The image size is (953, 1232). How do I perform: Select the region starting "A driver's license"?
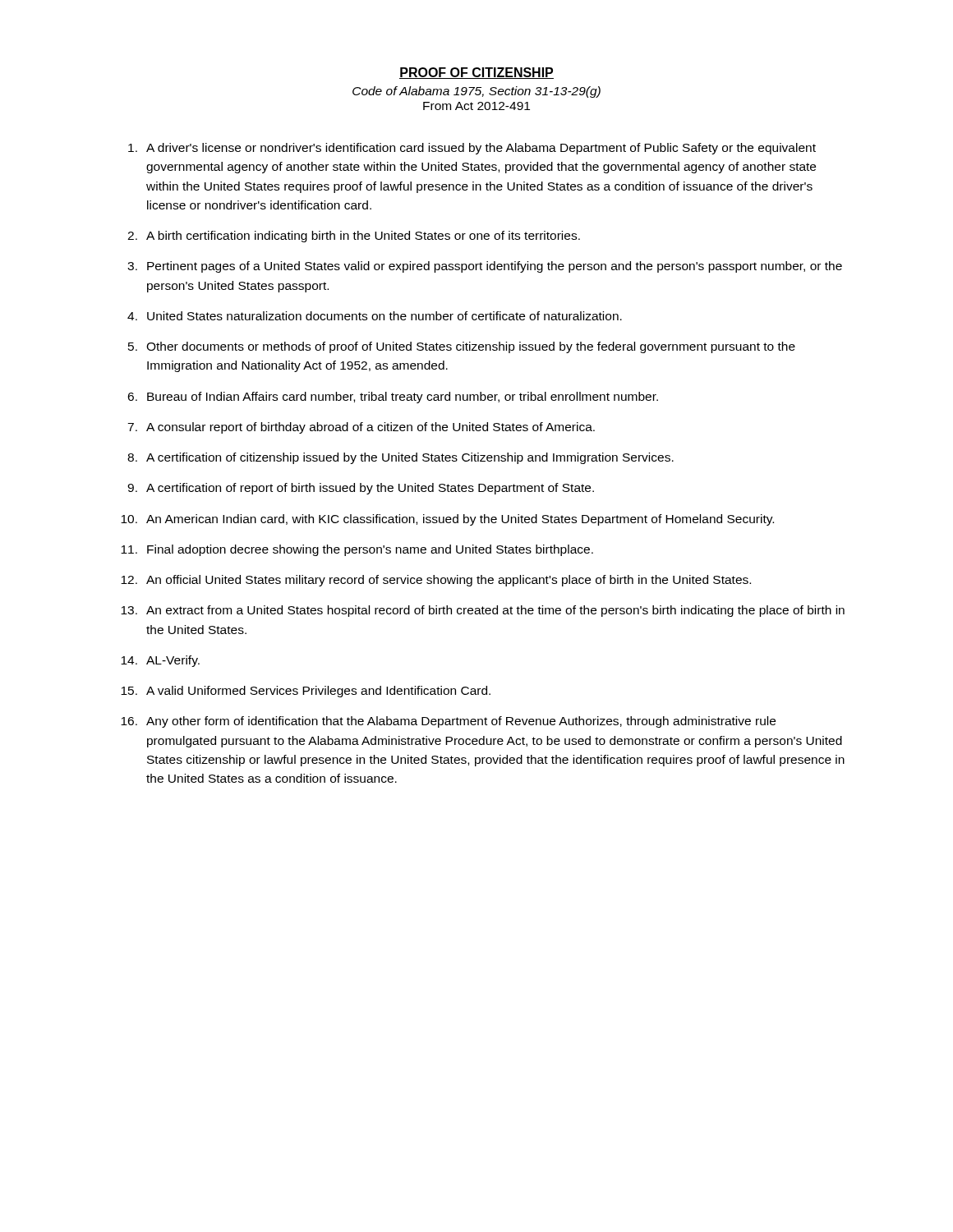pyautogui.click(x=476, y=176)
